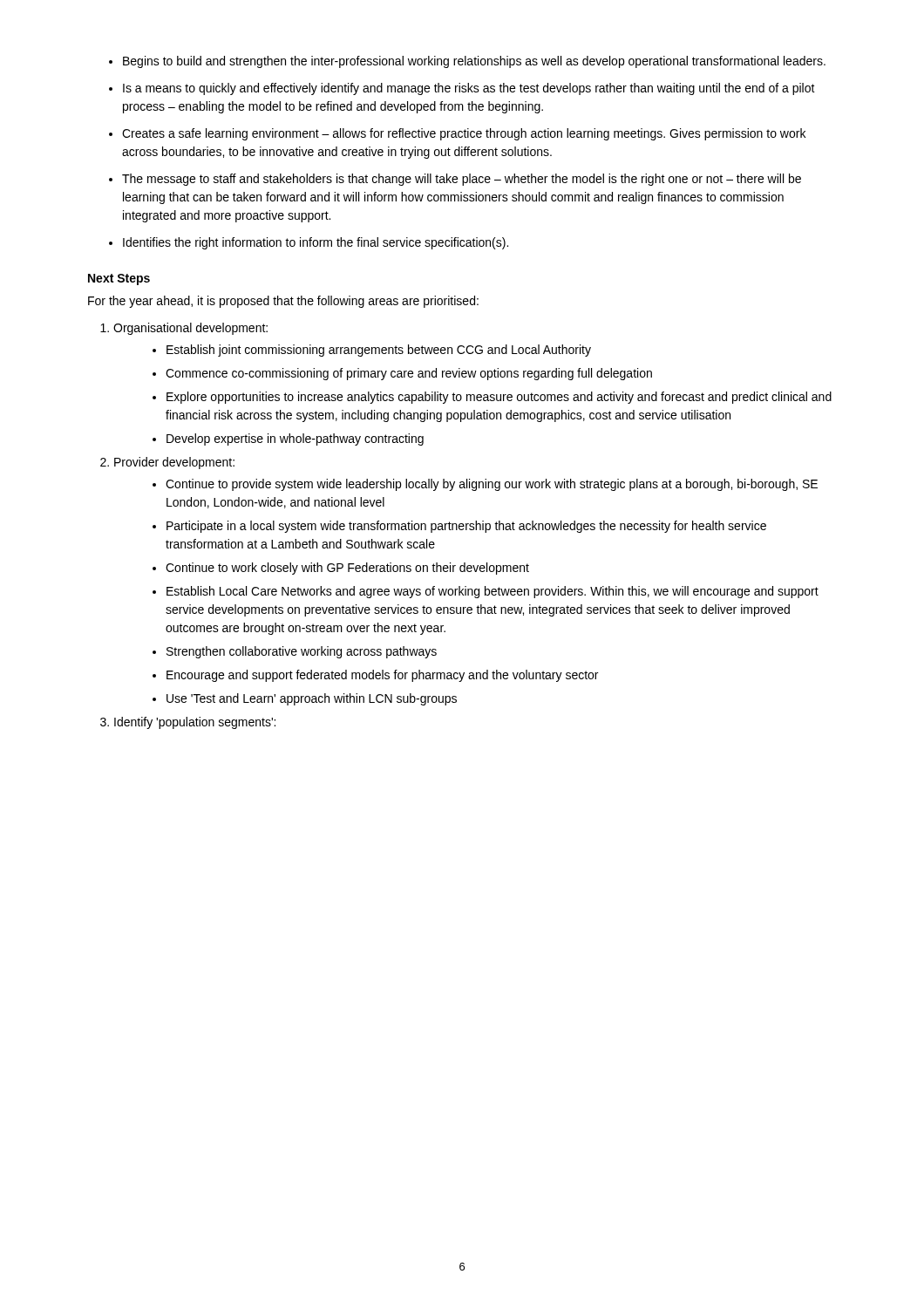This screenshot has height=1308, width=924.
Task: Select the region starting "For the year"
Action: pyautogui.click(x=283, y=301)
